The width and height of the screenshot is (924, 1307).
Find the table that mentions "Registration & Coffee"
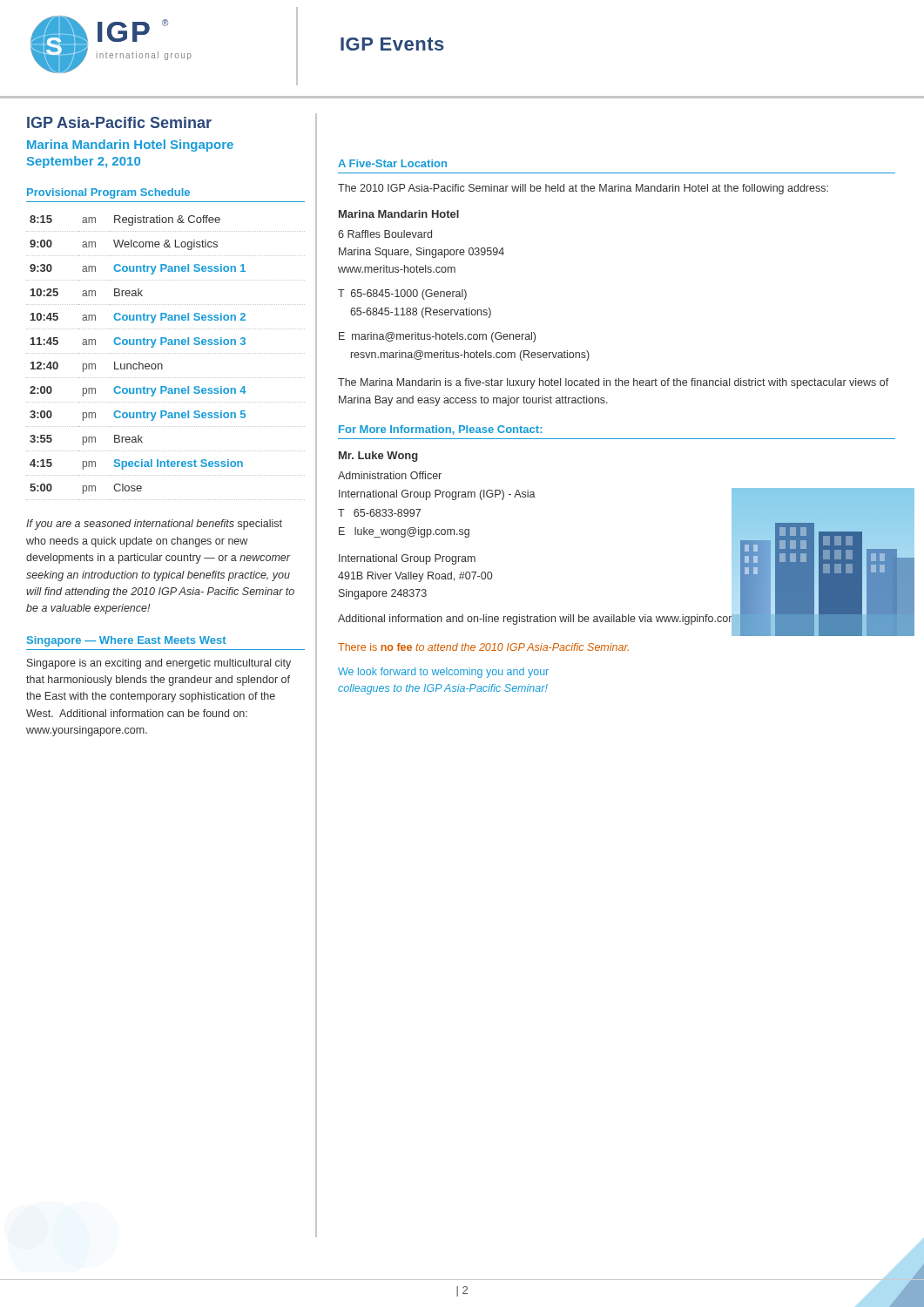165,354
